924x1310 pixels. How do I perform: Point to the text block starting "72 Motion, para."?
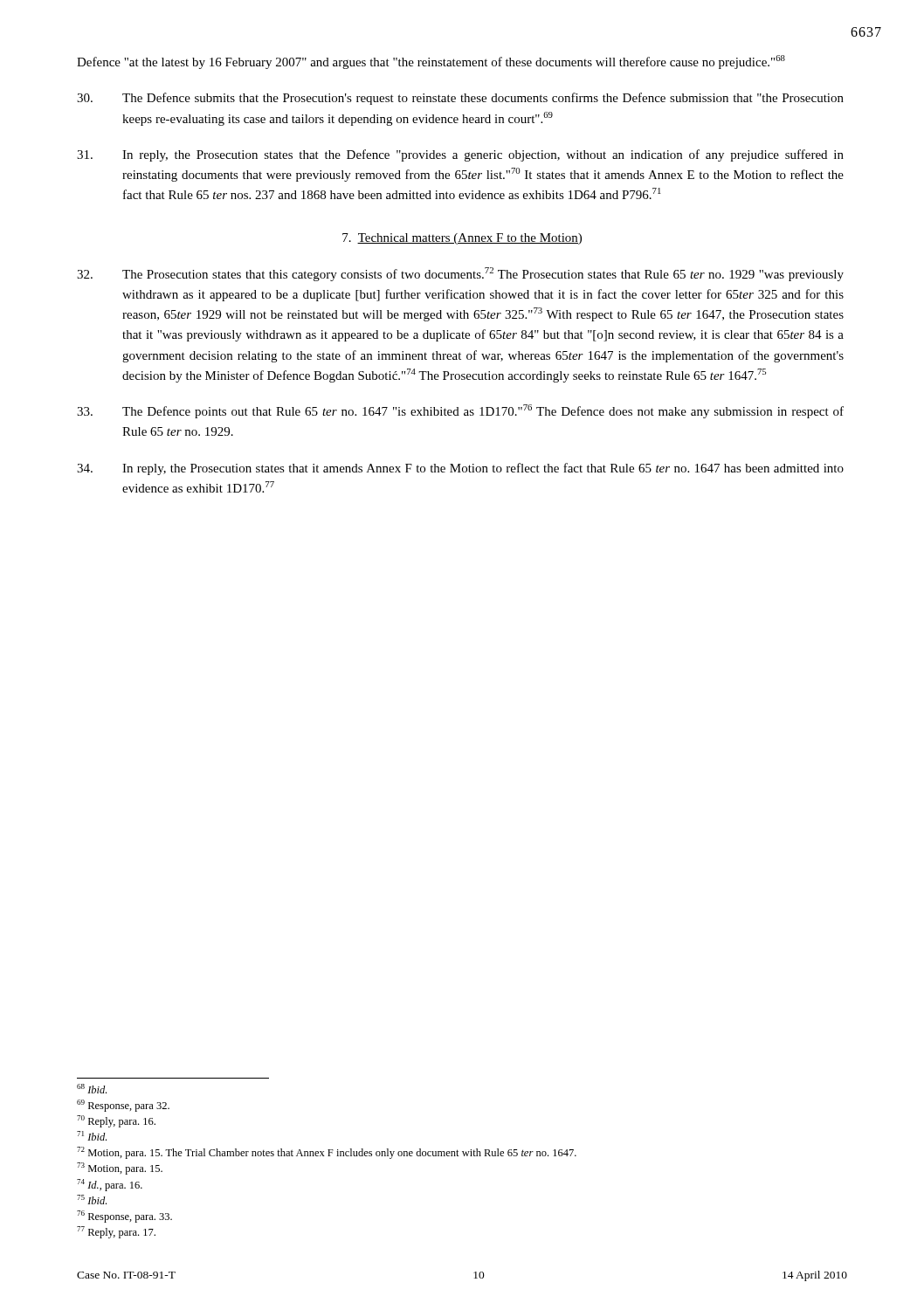pyautogui.click(x=462, y=1153)
